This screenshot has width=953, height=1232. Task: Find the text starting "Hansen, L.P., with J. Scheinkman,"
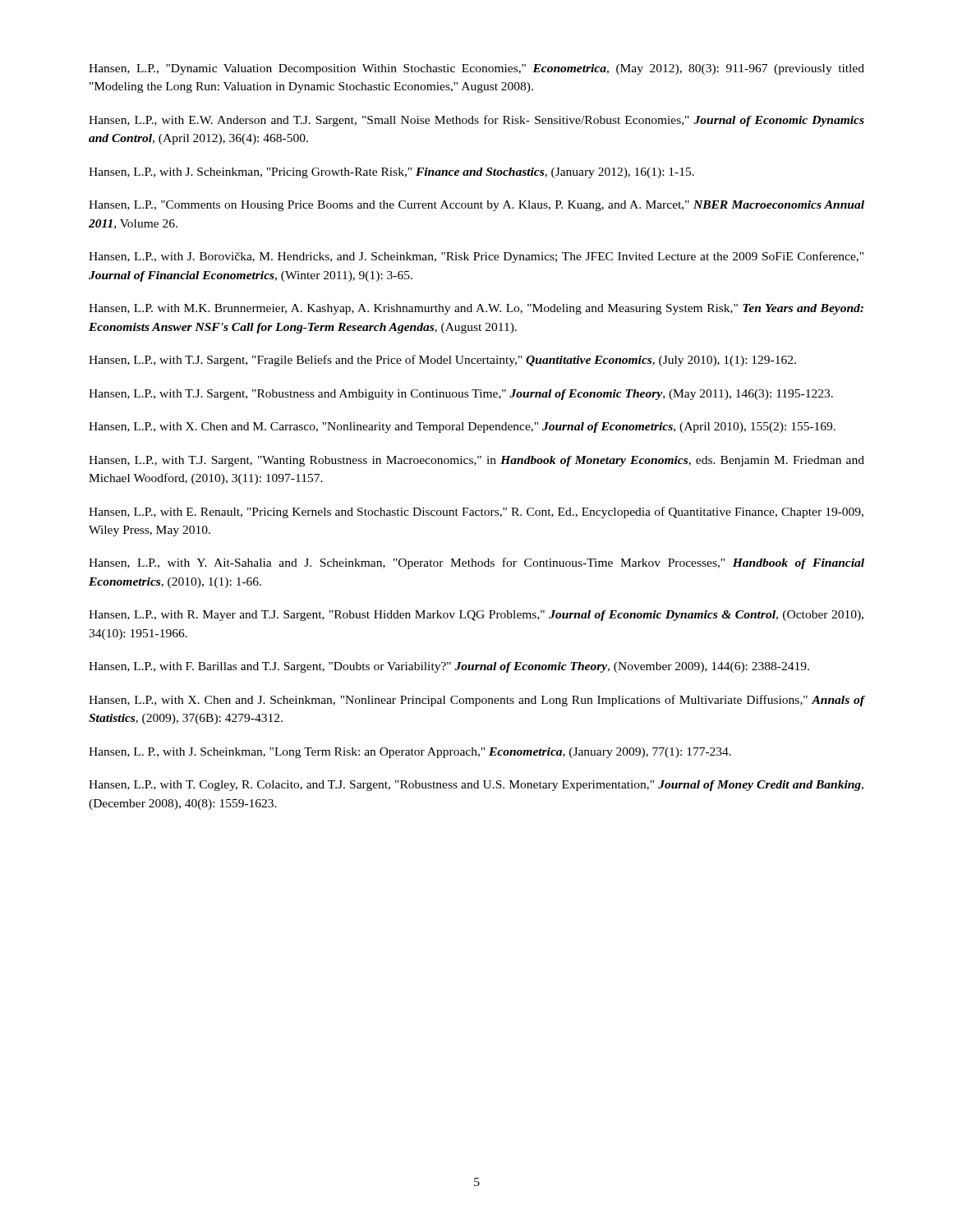click(x=392, y=171)
